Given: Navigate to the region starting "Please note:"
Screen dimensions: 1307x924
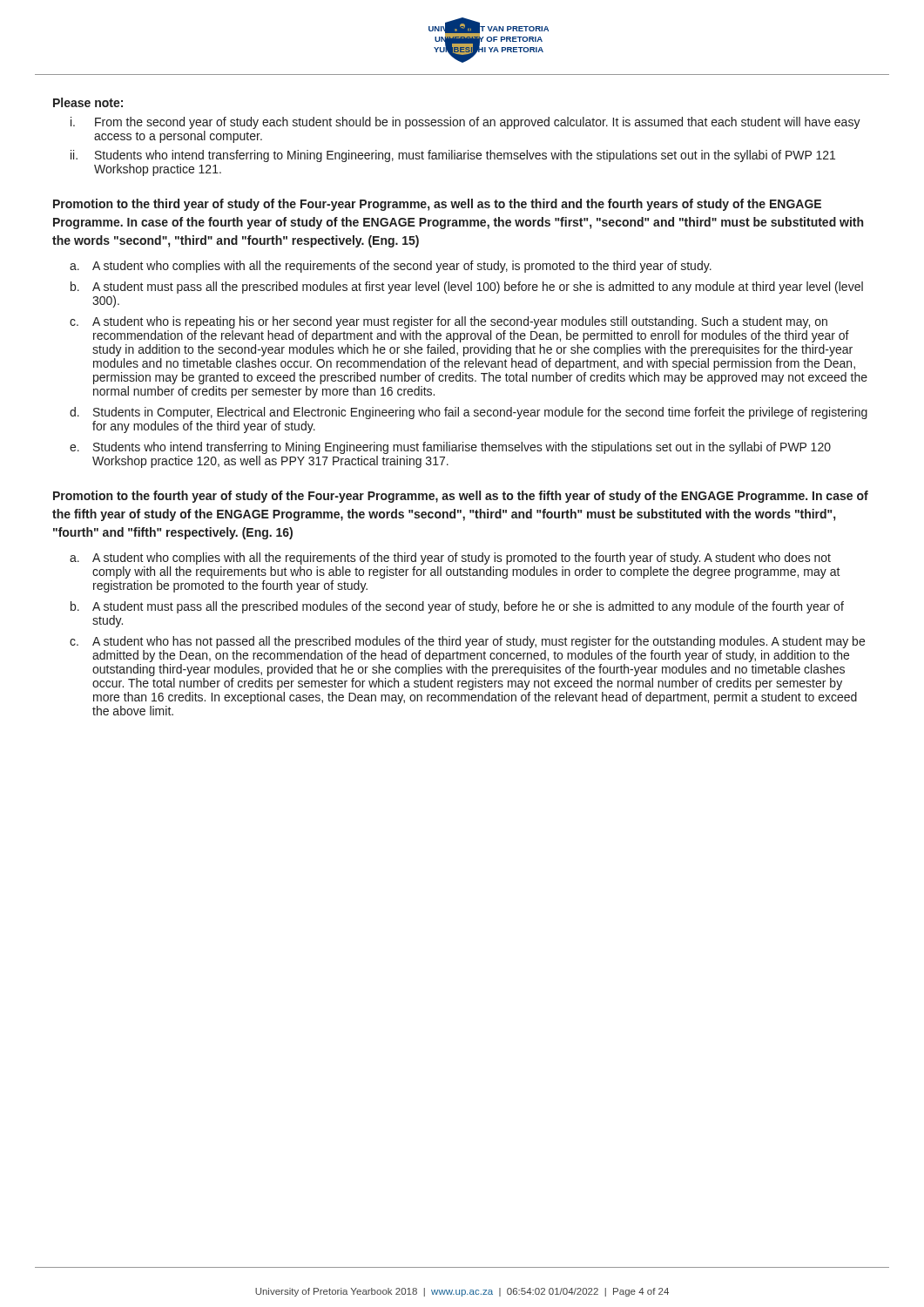Looking at the screenshot, I should pos(88,103).
